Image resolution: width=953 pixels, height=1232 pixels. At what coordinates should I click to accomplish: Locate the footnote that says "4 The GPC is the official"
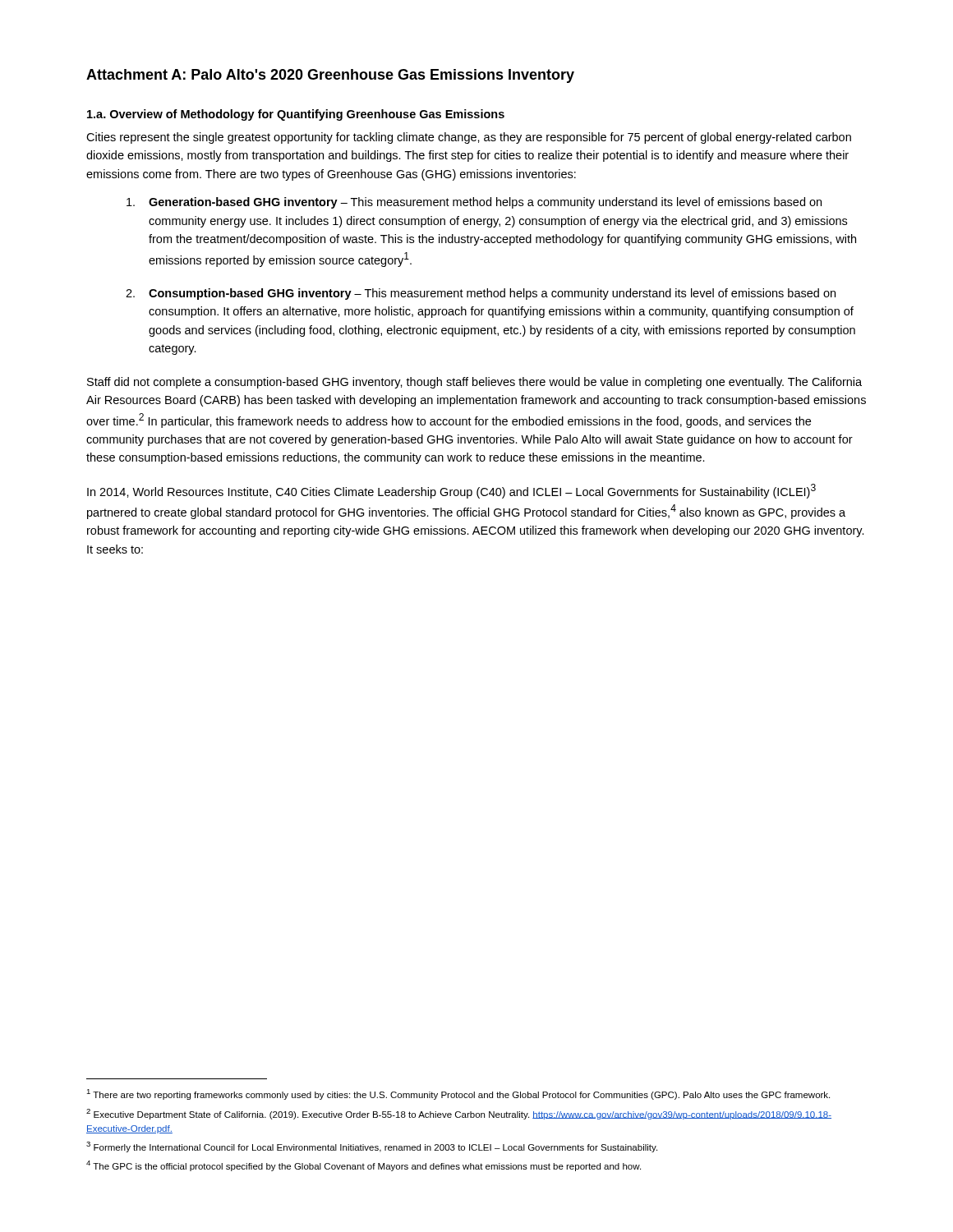point(364,1164)
